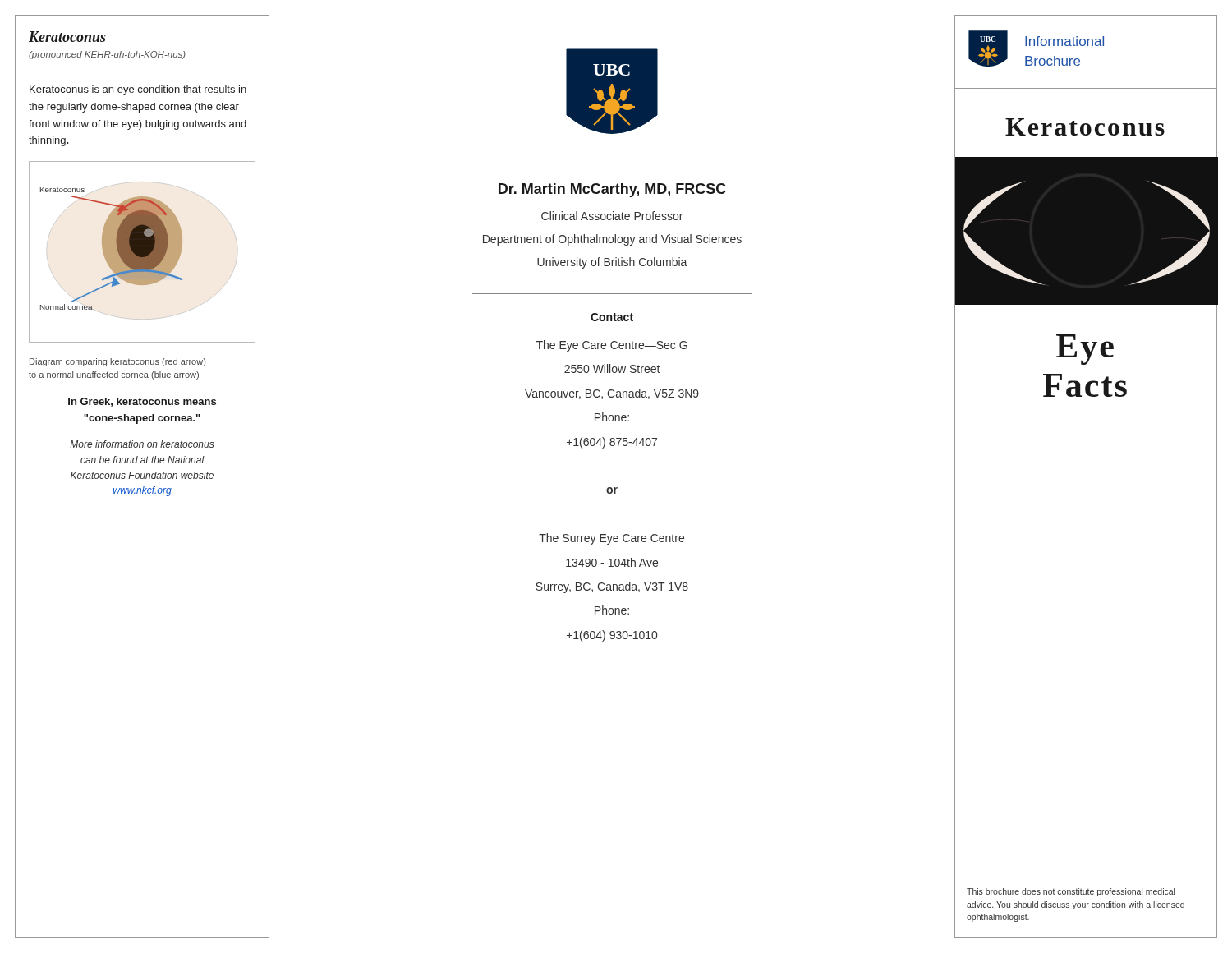Select the text block with the text "More information on keratoconus can"
Image resolution: width=1232 pixels, height=953 pixels.
click(x=142, y=468)
